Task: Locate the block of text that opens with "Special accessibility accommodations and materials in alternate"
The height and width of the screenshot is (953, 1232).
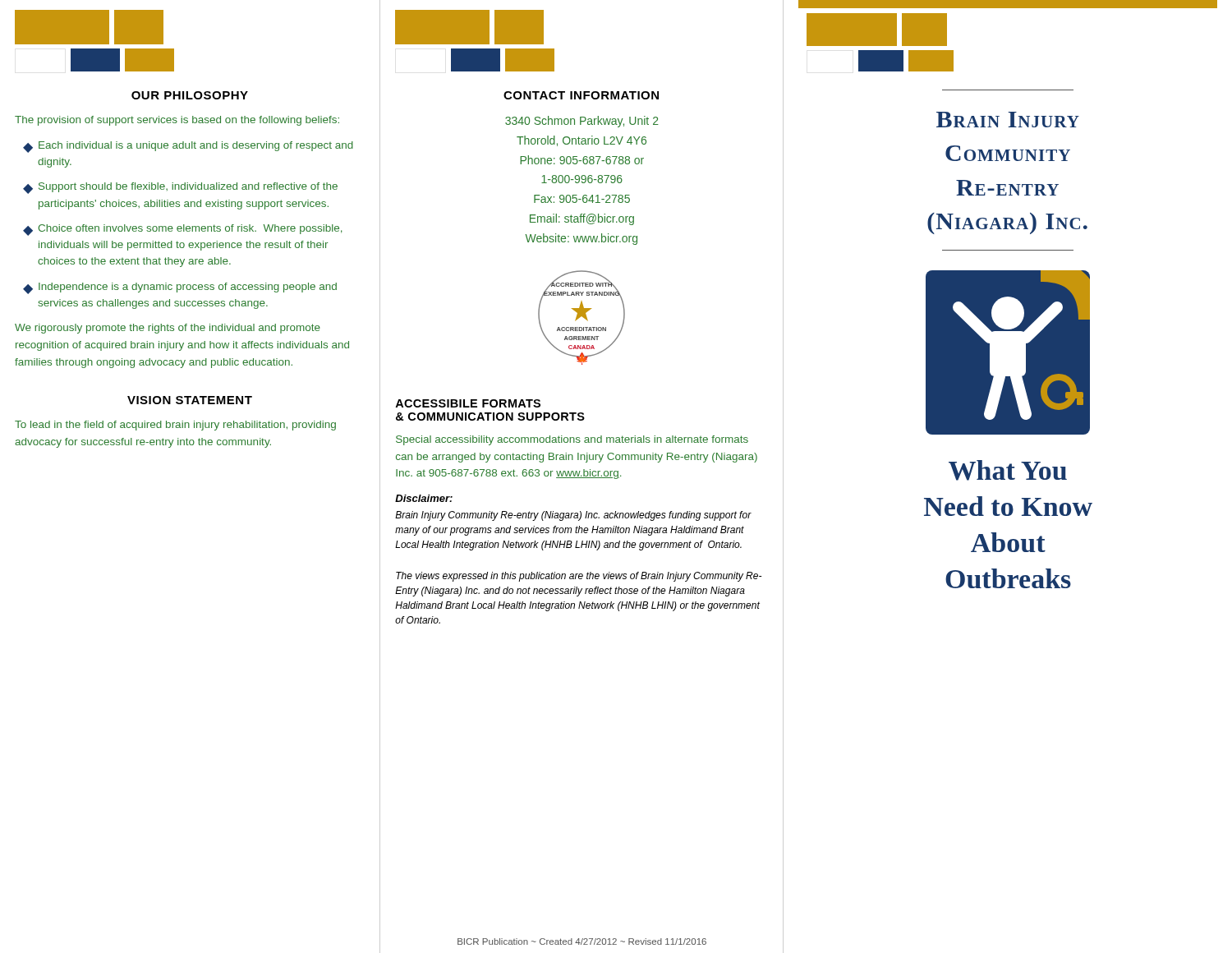Action: 576,456
